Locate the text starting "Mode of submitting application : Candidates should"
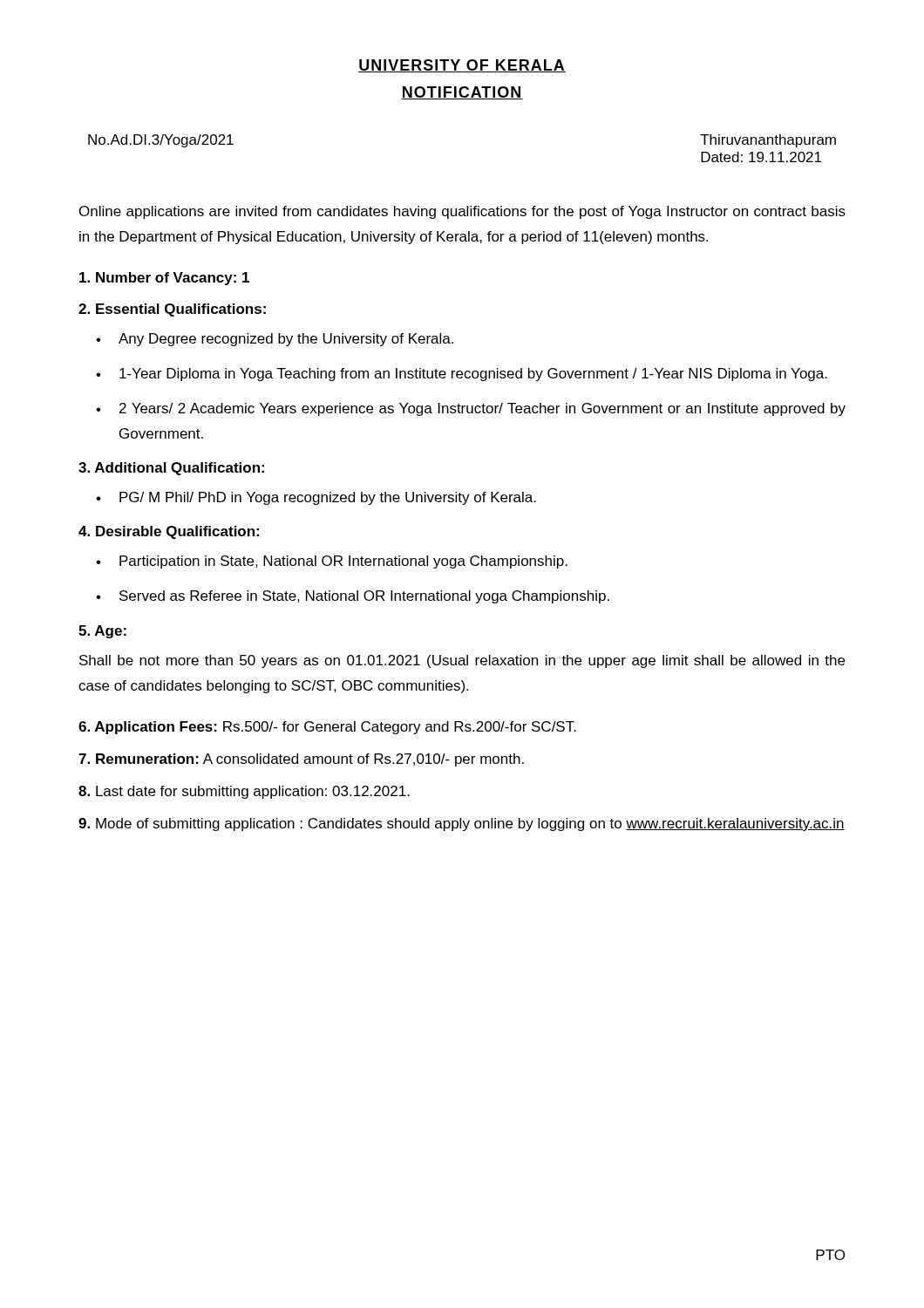 (461, 823)
